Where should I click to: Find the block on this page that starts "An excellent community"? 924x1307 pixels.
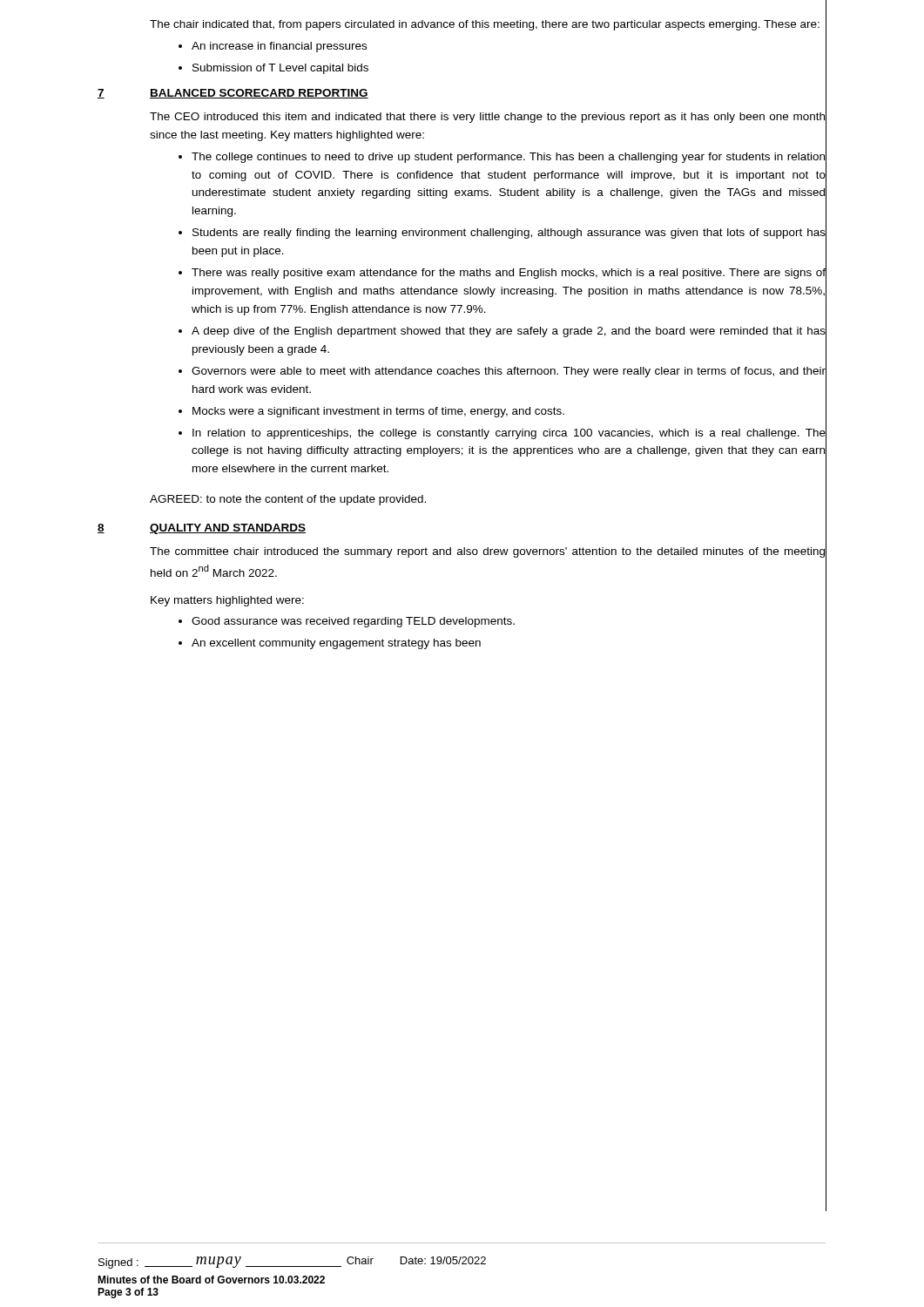(336, 643)
